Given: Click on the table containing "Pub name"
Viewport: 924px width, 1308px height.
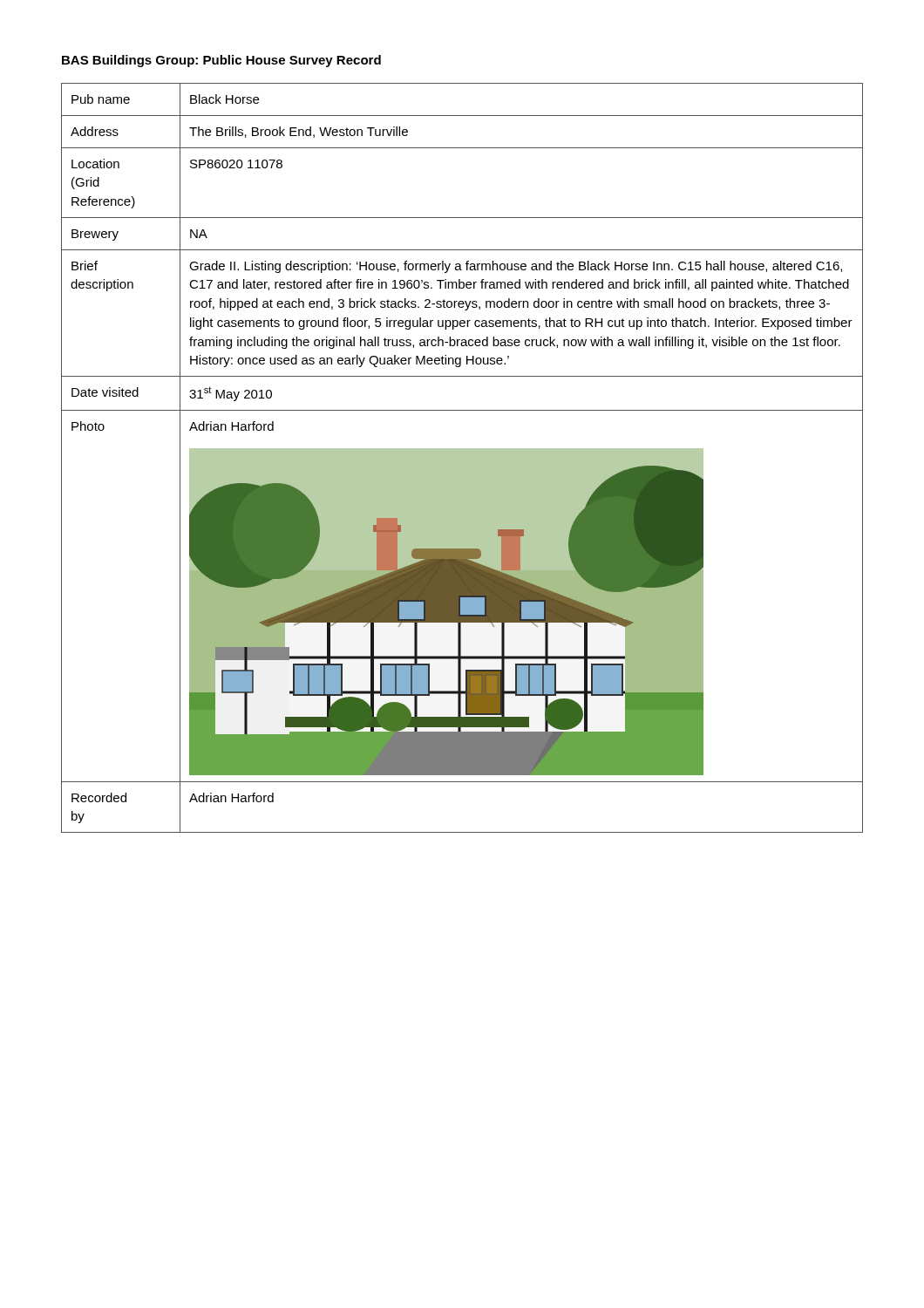Looking at the screenshot, I should [x=462, y=458].
